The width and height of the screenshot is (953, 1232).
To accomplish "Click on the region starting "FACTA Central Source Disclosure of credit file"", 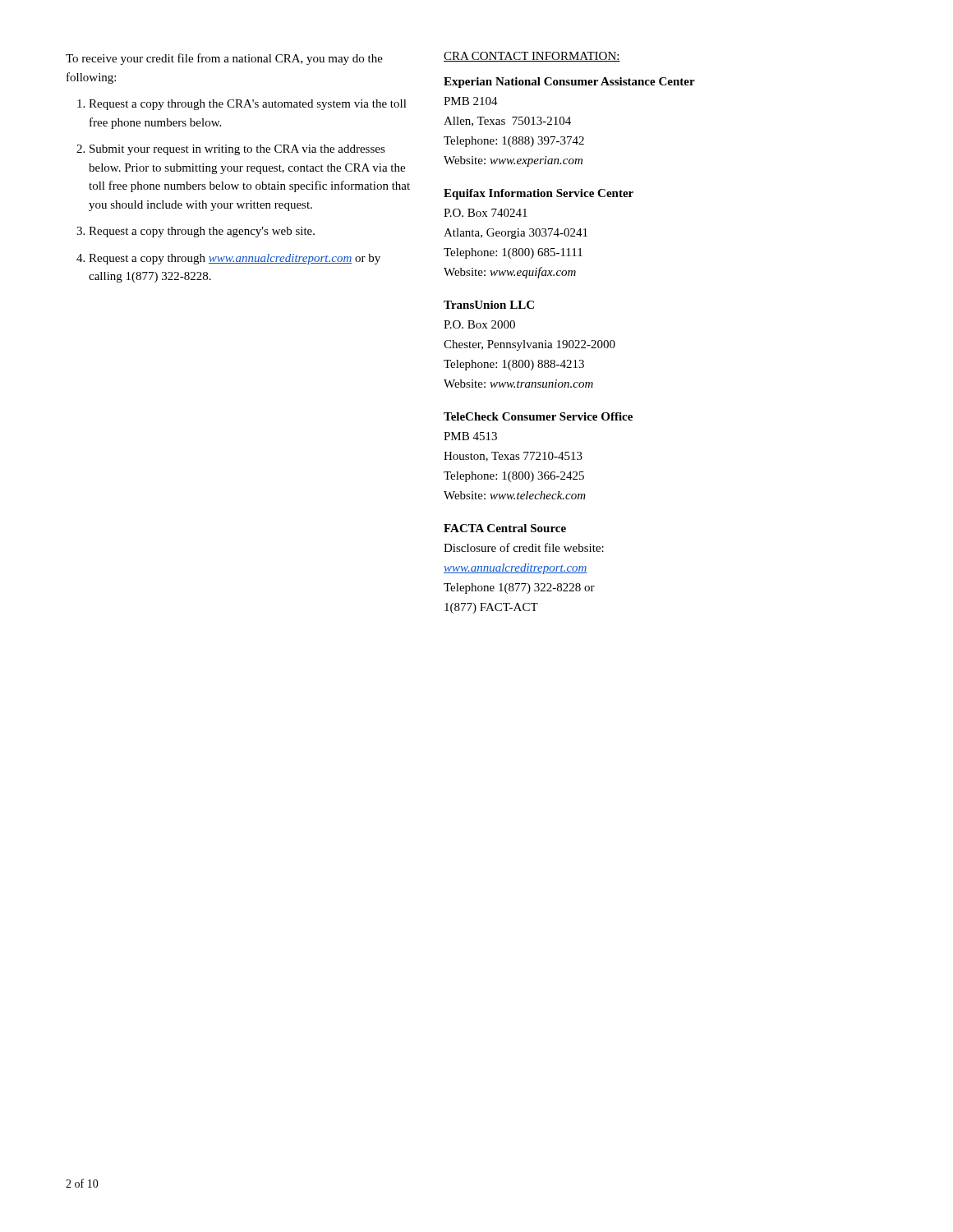I will [505, 528].
